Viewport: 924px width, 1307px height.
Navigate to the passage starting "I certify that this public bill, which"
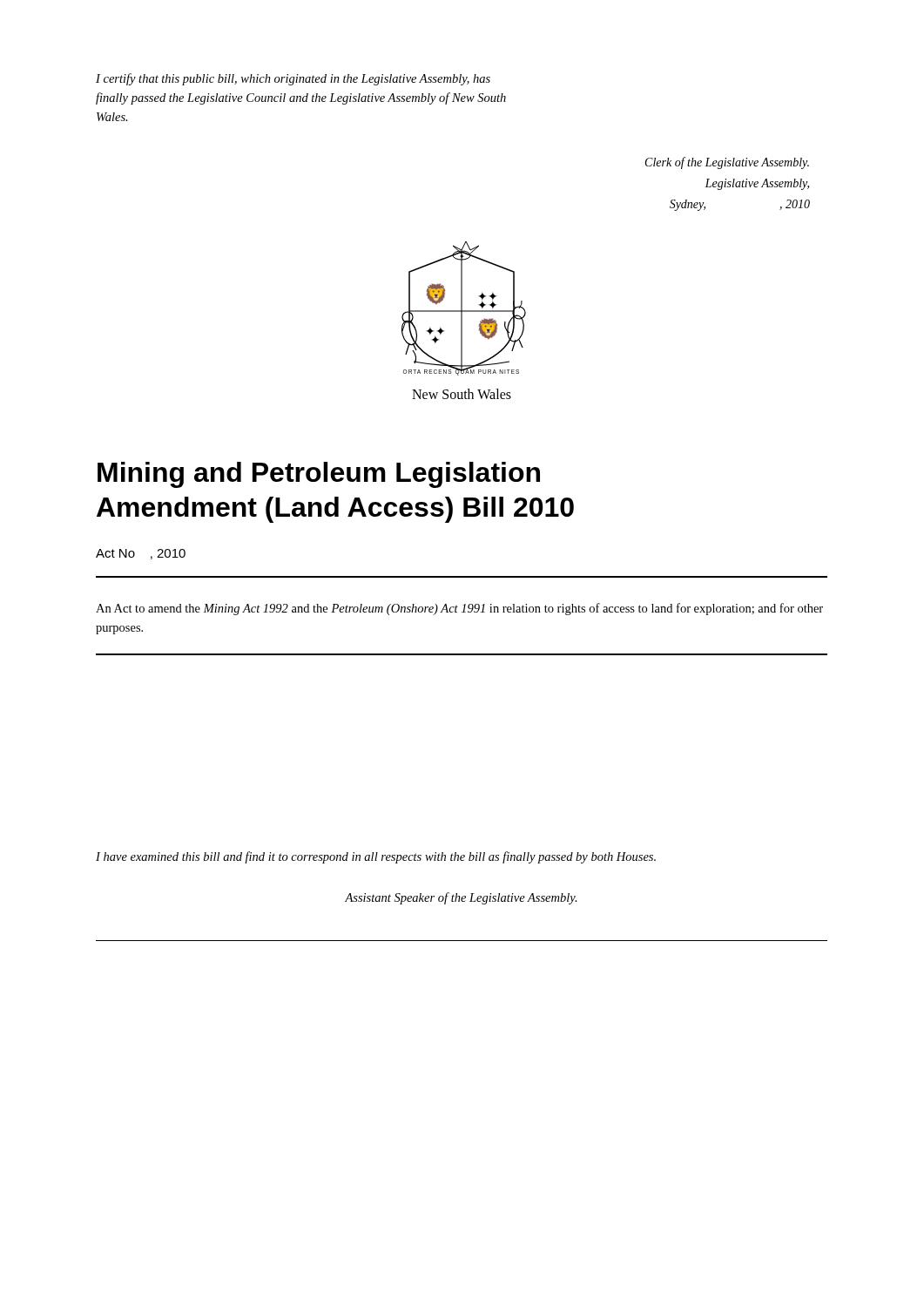point(301,97)
